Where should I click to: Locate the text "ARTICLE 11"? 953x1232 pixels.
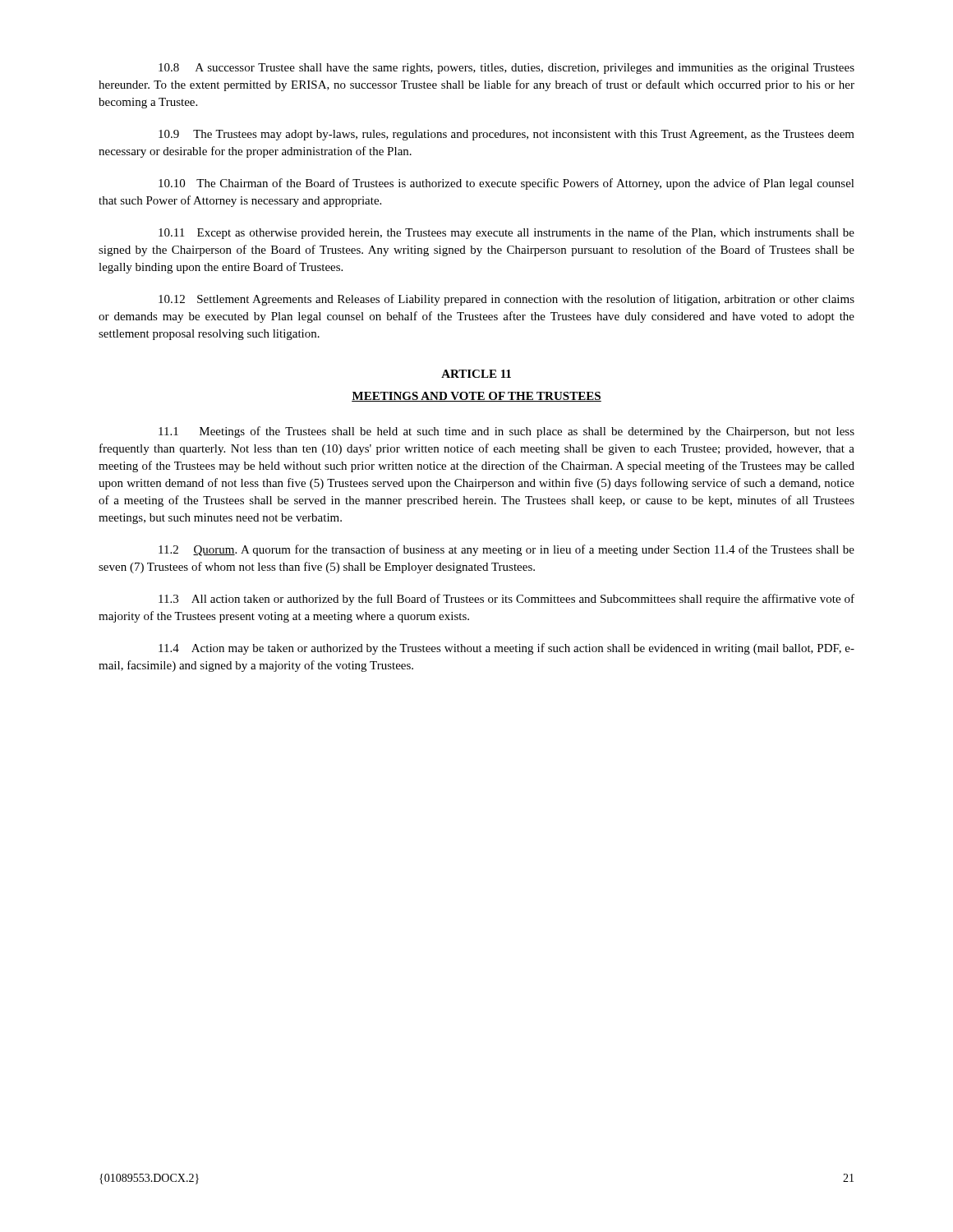476,374
